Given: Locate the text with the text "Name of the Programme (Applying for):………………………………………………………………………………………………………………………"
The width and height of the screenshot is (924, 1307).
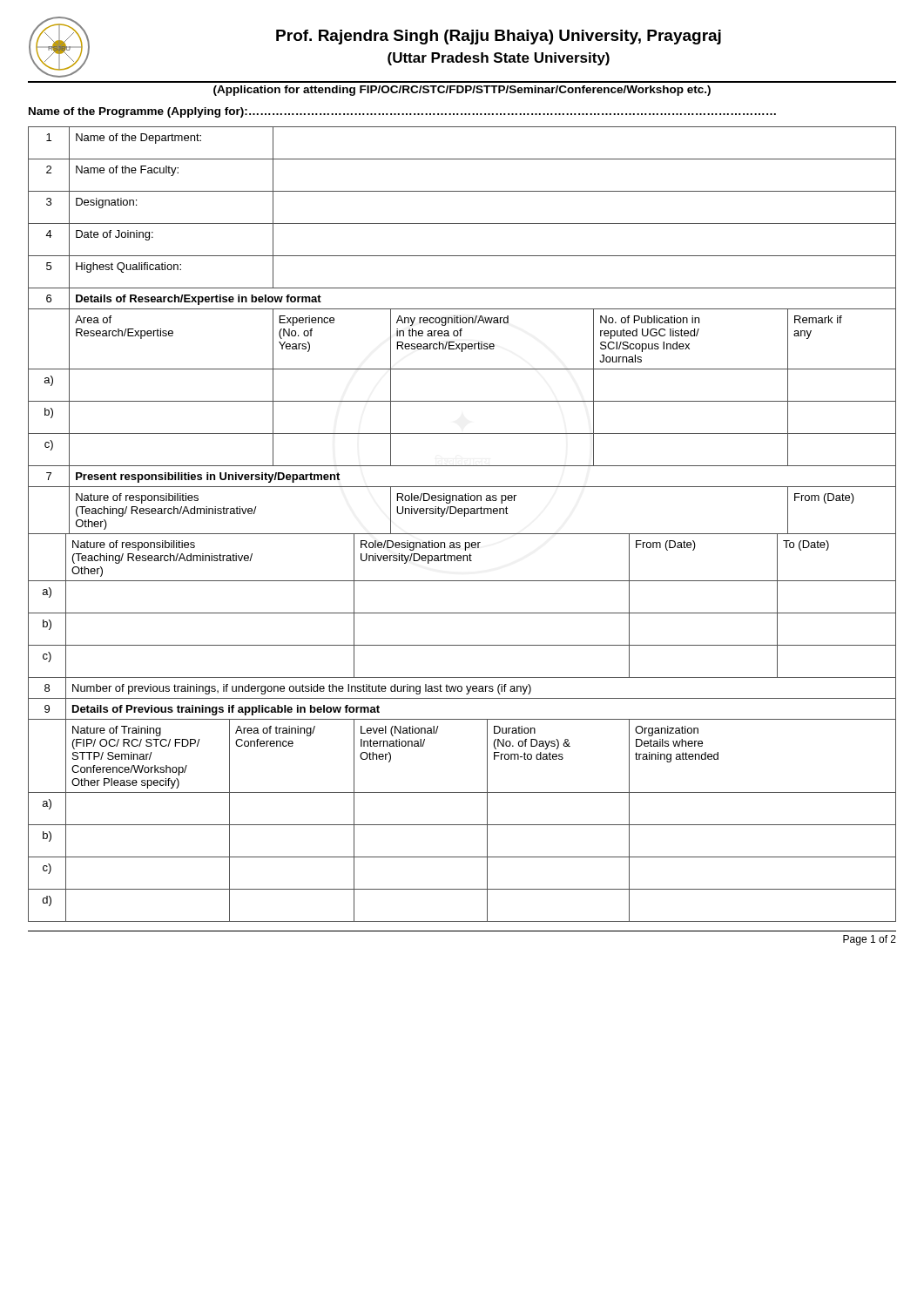Looking at the screenshot, I should coord(402,111).
